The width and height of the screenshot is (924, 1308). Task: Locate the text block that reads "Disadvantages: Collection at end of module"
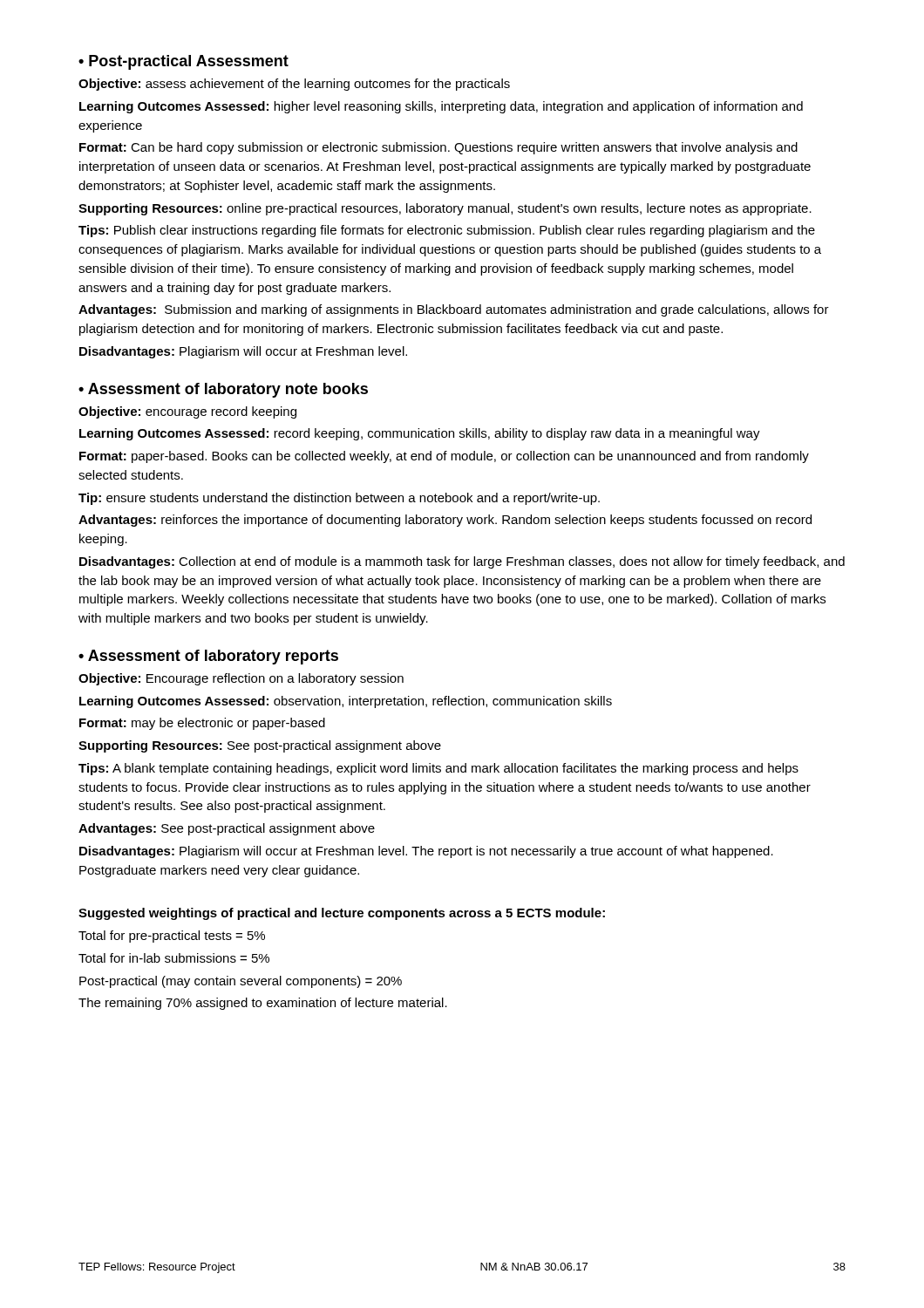462,590
